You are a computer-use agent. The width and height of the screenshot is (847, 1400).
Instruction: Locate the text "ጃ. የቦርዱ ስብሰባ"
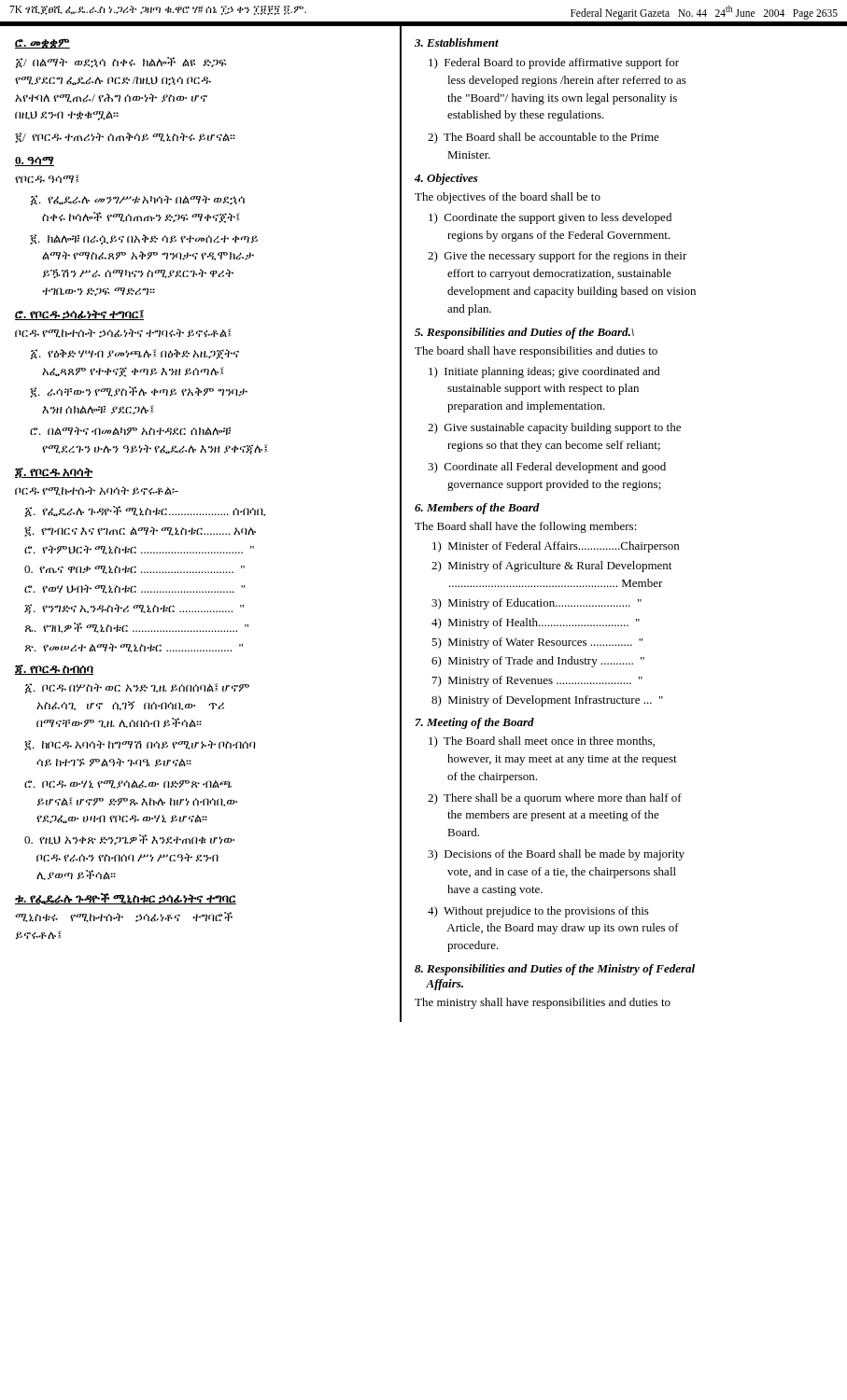(54, 669)
